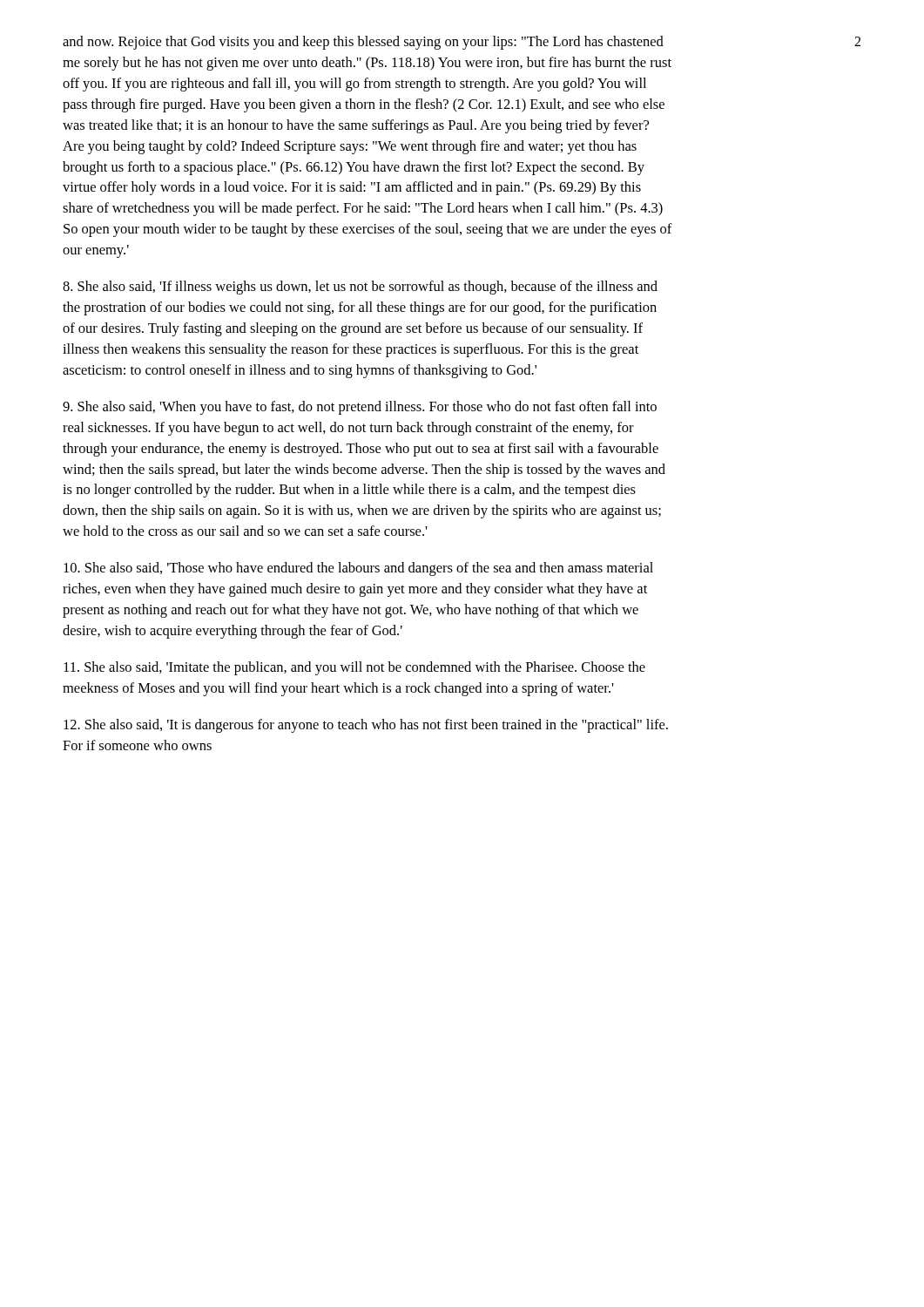Select the block starting "and now. Rejoice that God"
Image resolution: width=924 pixels, height=1307 pixels.
(x=367, y=146)
